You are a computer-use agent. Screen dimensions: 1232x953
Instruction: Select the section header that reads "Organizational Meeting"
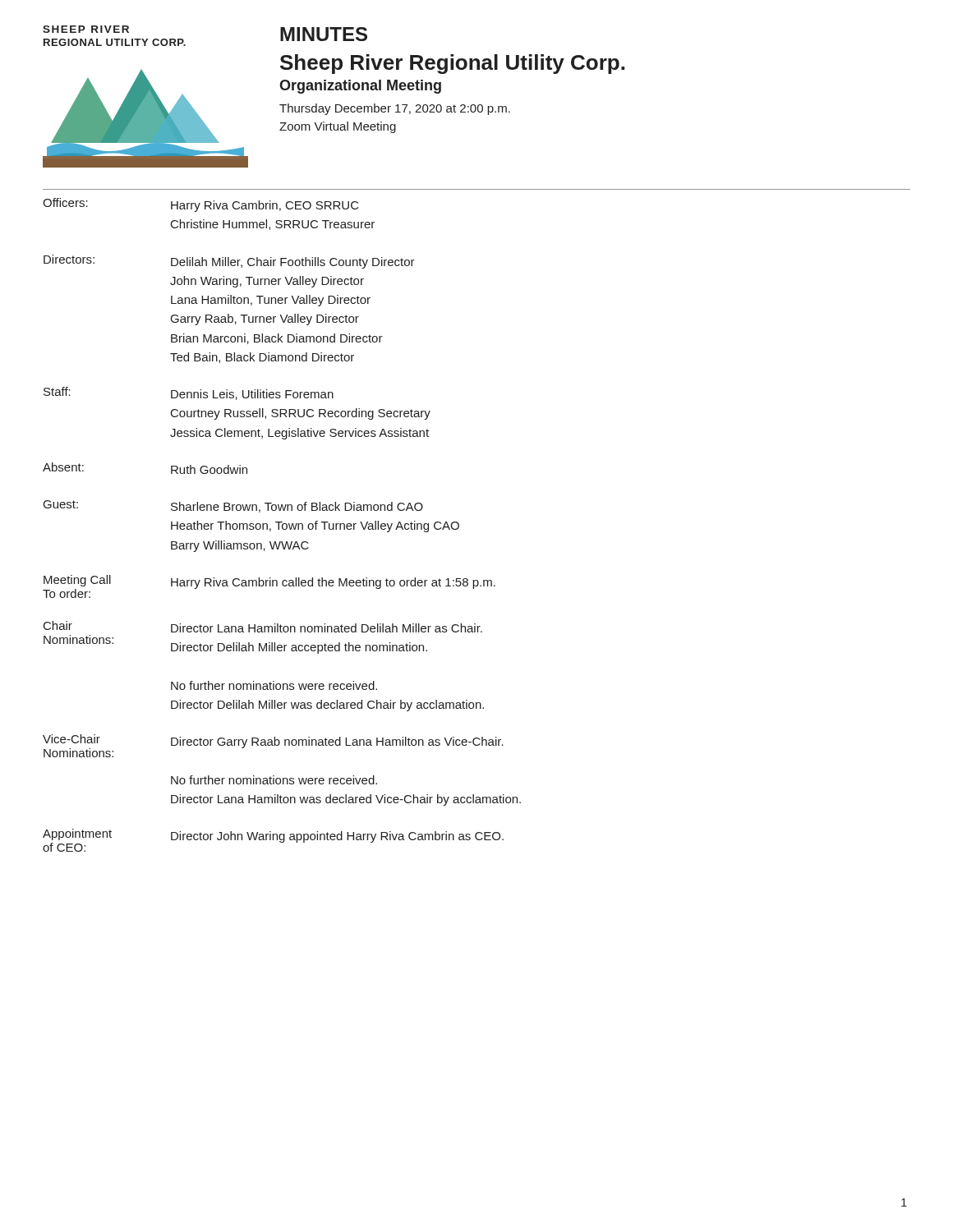click(360, 87)
